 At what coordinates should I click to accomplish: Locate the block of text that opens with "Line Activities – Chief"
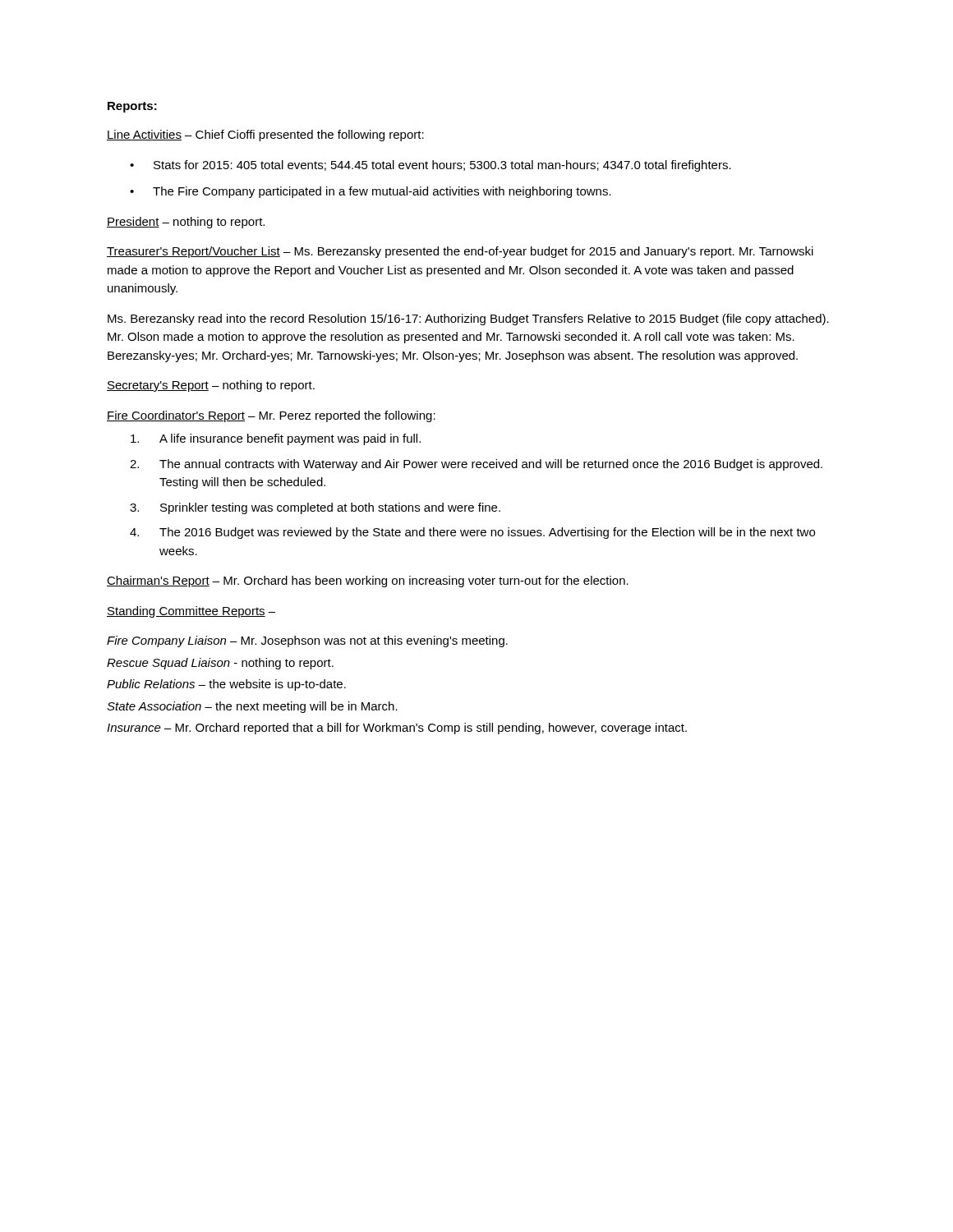266,134
